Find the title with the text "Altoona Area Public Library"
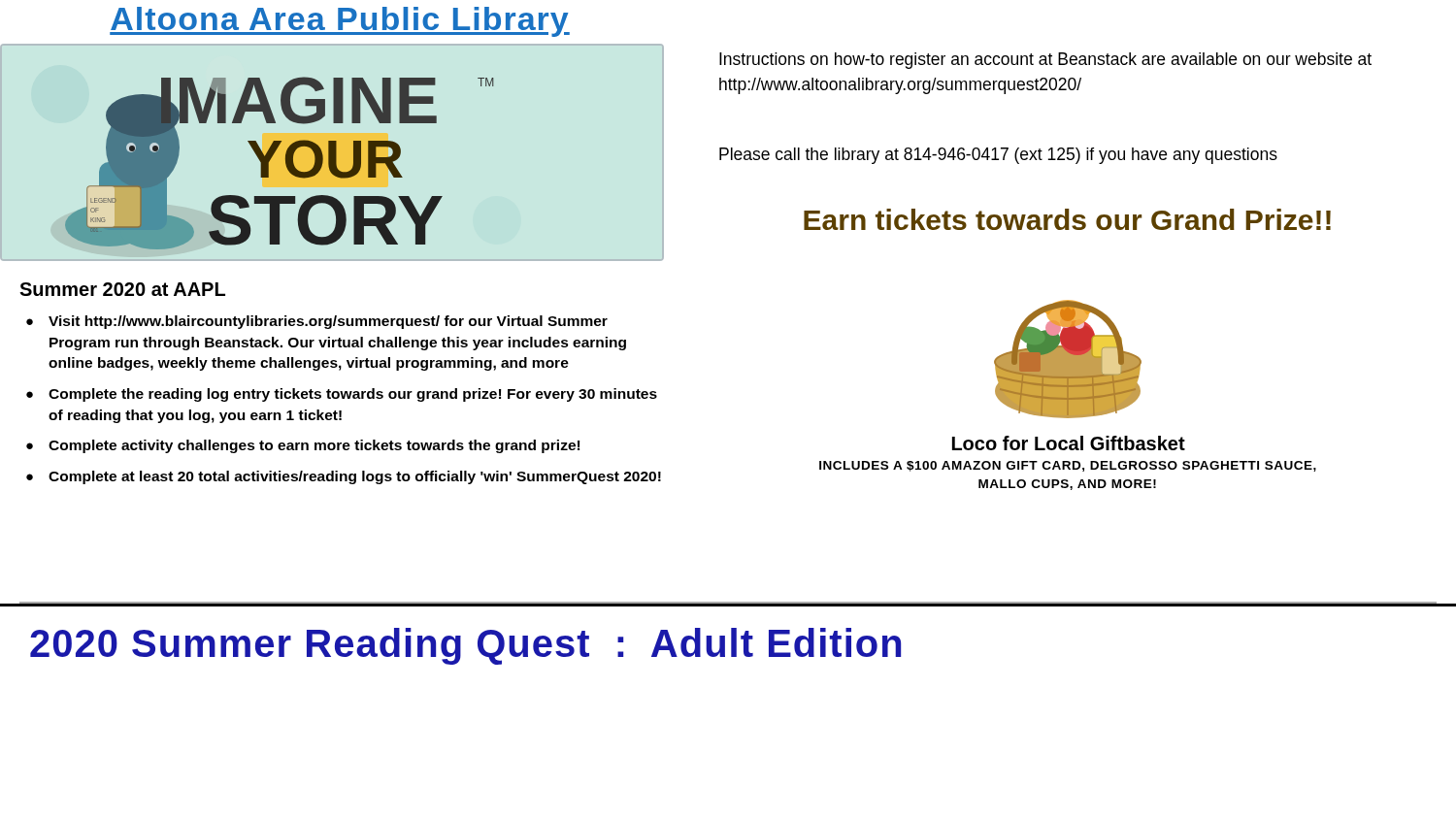The height and width of the screenshot is (819, 1456). (x=340, y=19)
